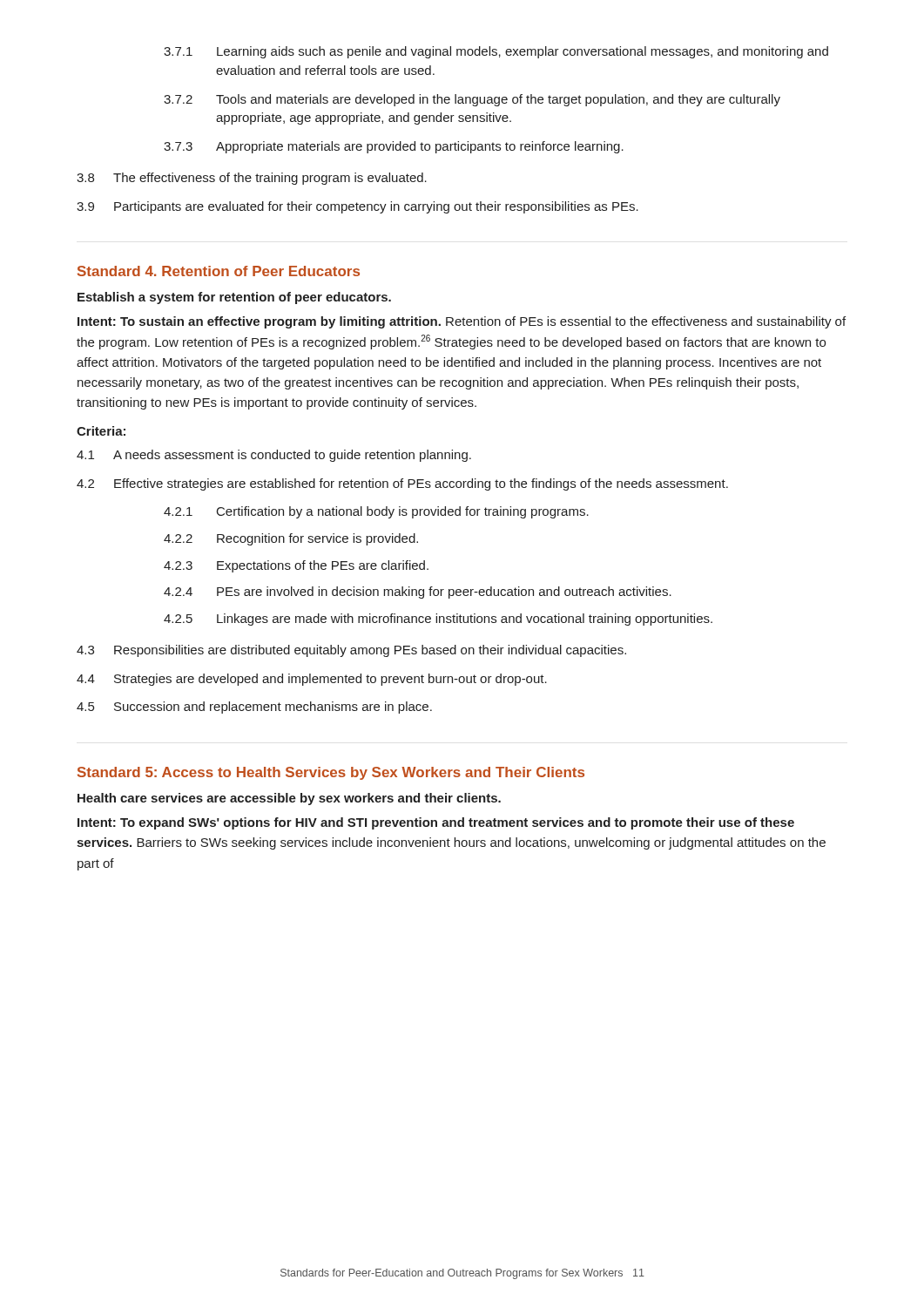Image resolution: width=924 pixels, height=1307 pixels.
Task: Locate the passage starting "Standard 4. Retention of Peer Educators"
Action: 219,272
